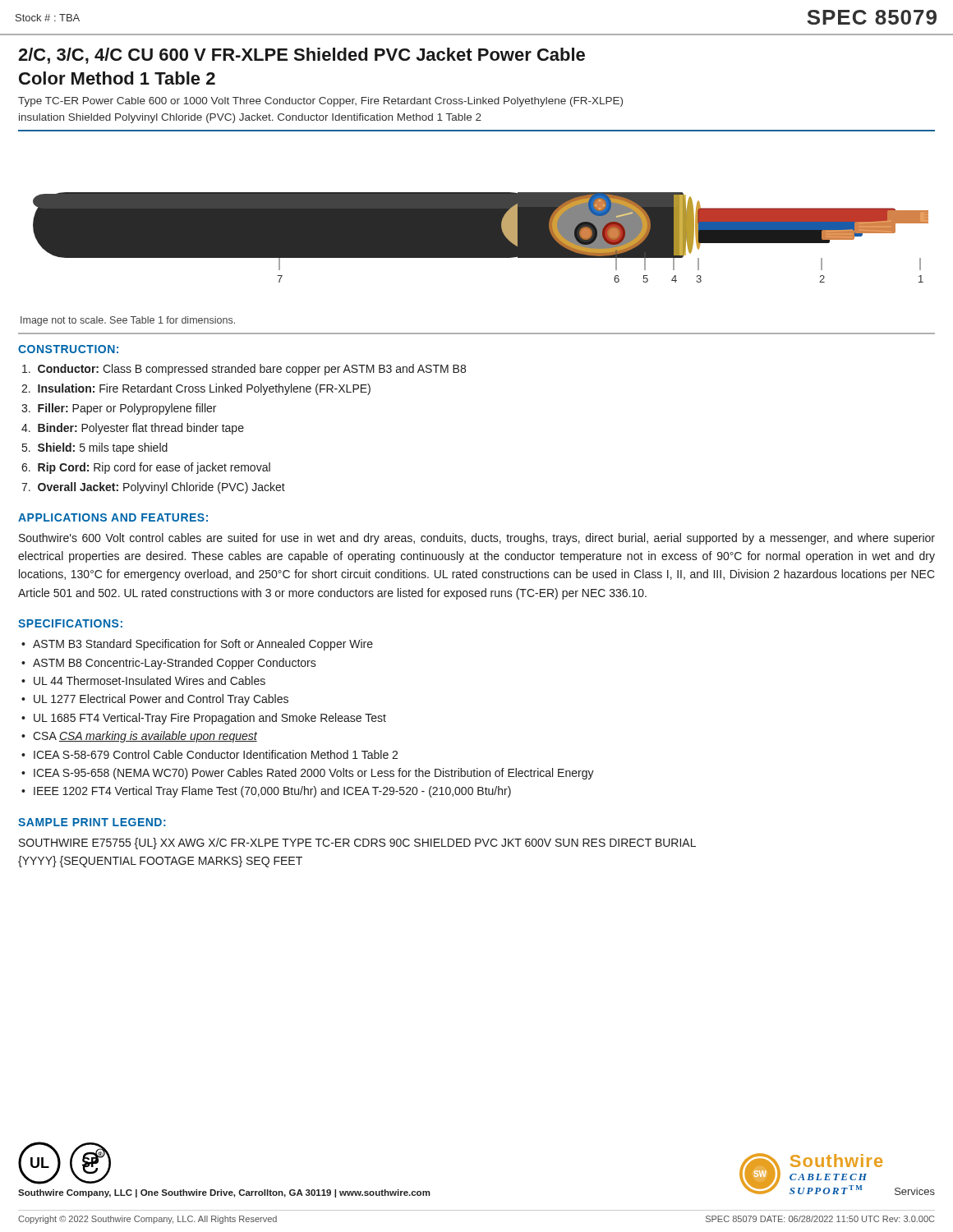Click on the block starting "2/C, 3/C, 4/C CU 600"
The height and width of the screenshot is (1232, 953).
[x=302, y=66]
